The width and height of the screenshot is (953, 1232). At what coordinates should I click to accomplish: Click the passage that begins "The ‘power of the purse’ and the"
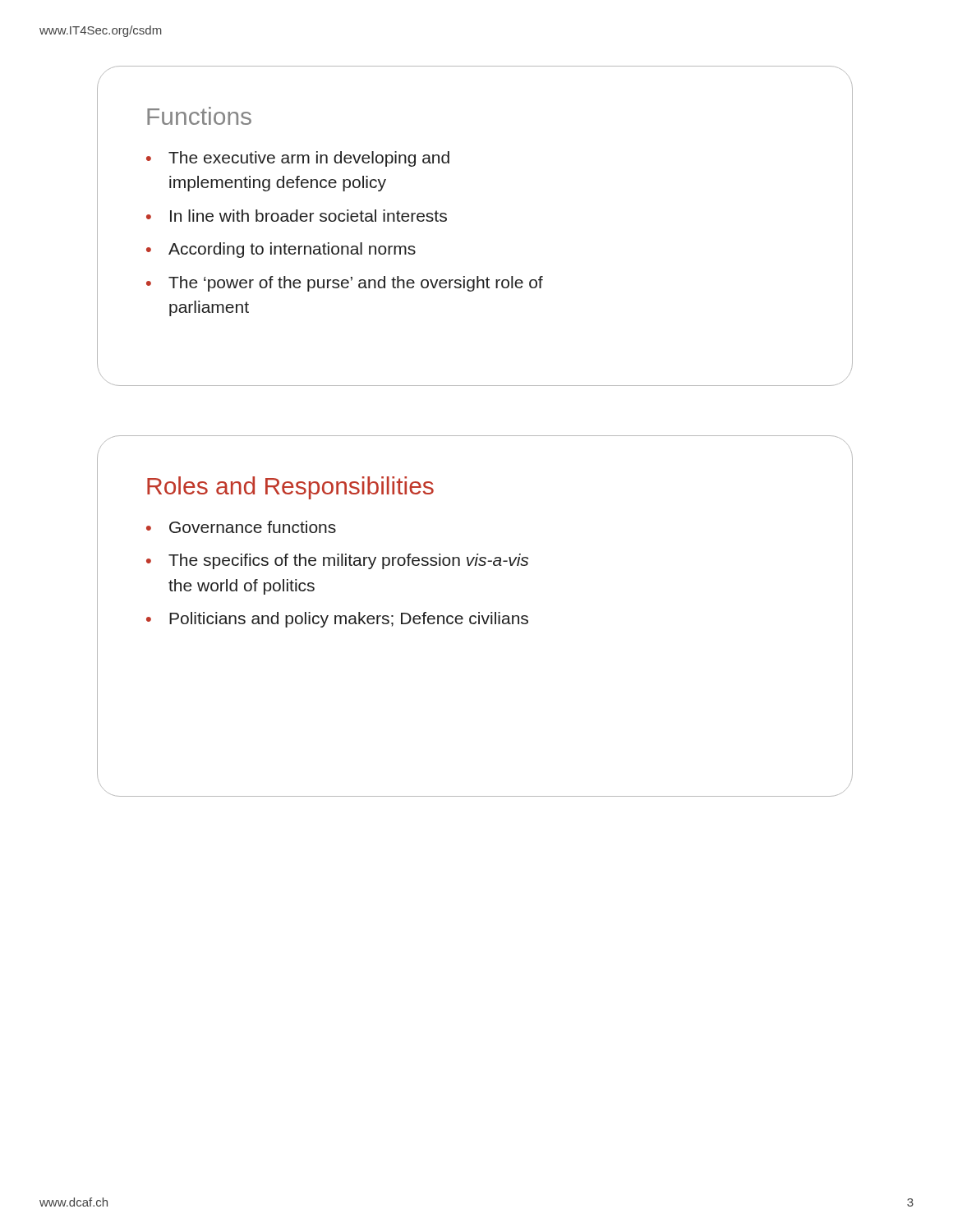tap(486, 296)
